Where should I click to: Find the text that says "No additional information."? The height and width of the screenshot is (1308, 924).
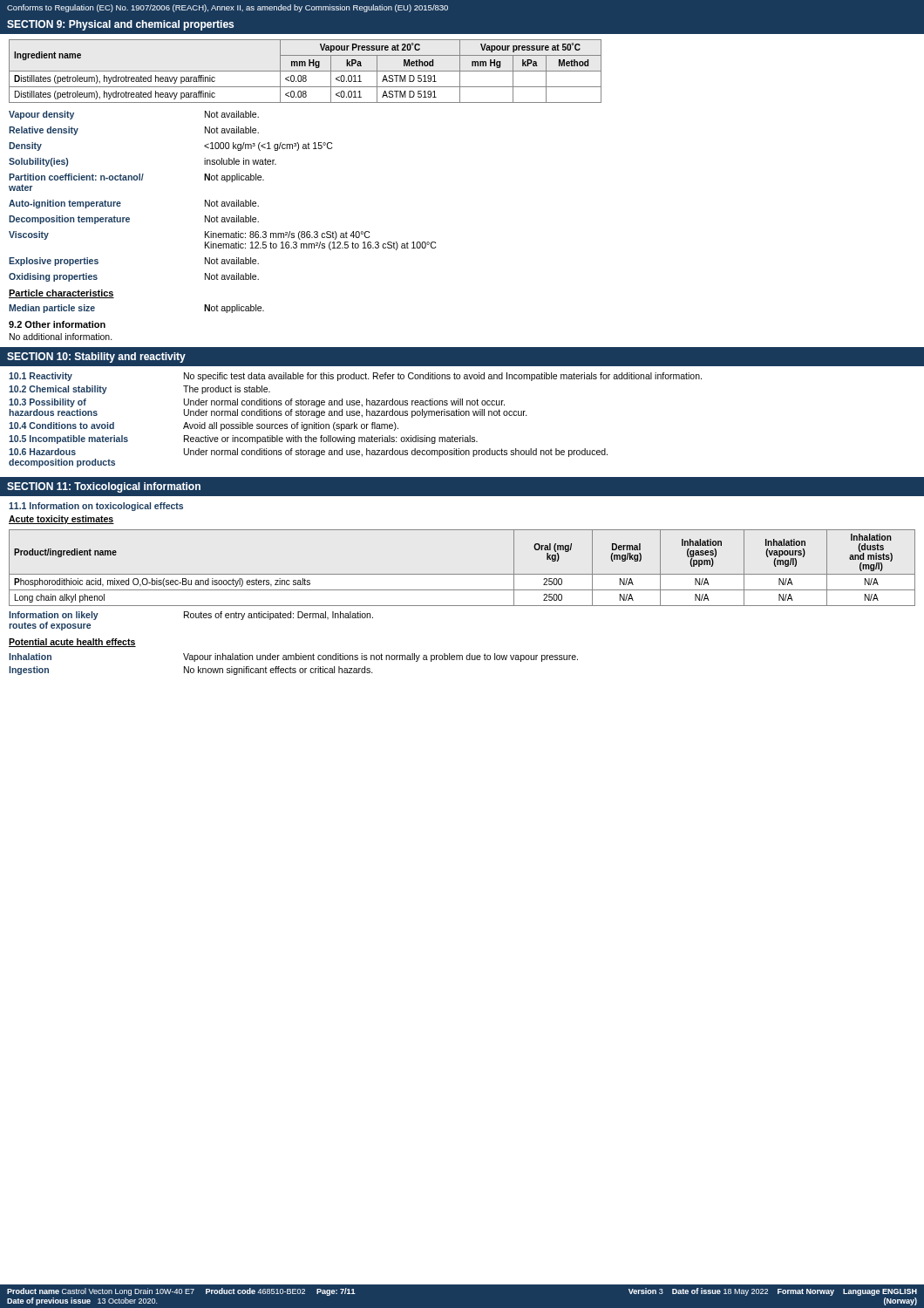(x=61, y=337)
